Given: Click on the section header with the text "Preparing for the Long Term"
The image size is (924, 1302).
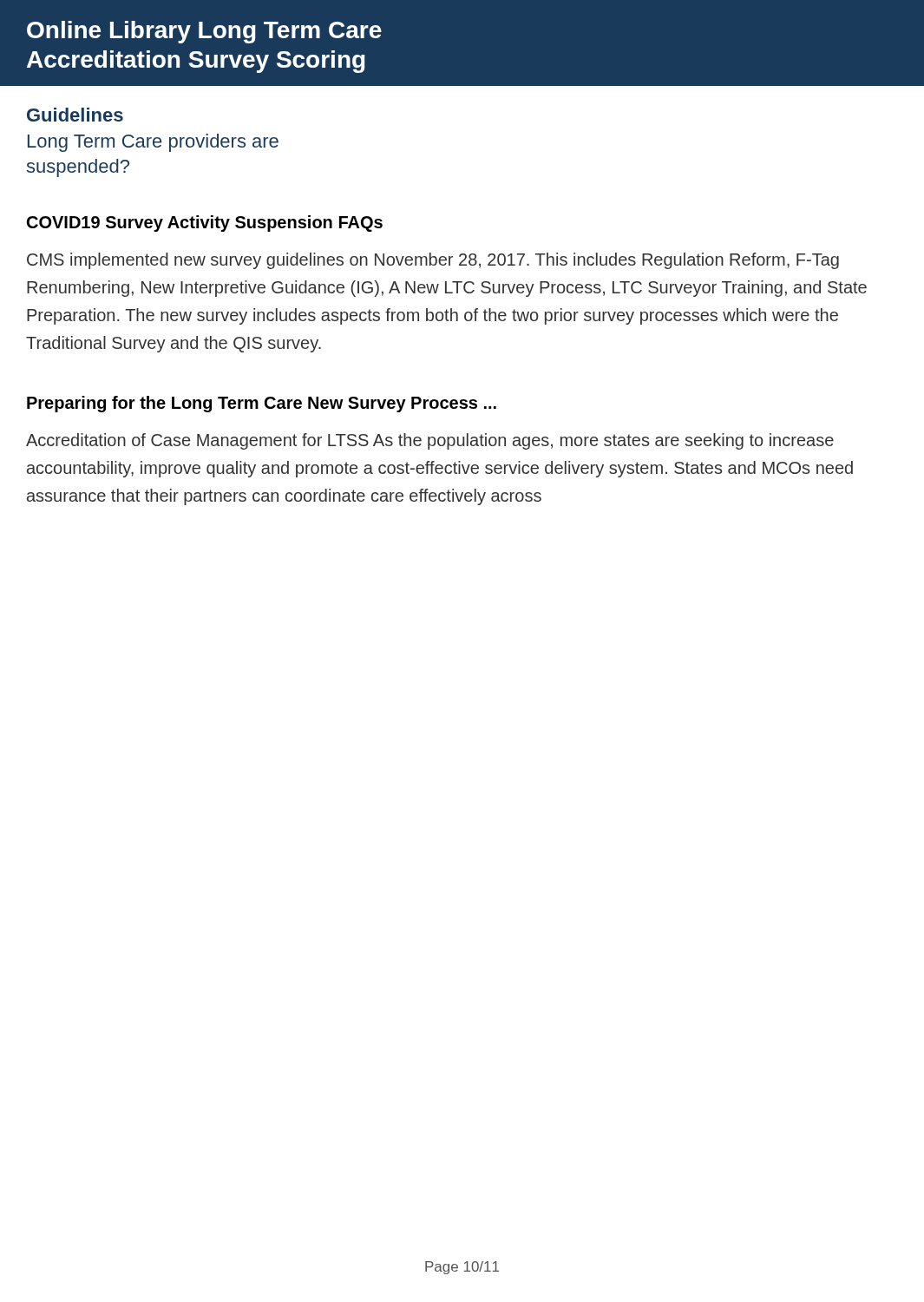Looking at the screenshot, I should point(262,403).
